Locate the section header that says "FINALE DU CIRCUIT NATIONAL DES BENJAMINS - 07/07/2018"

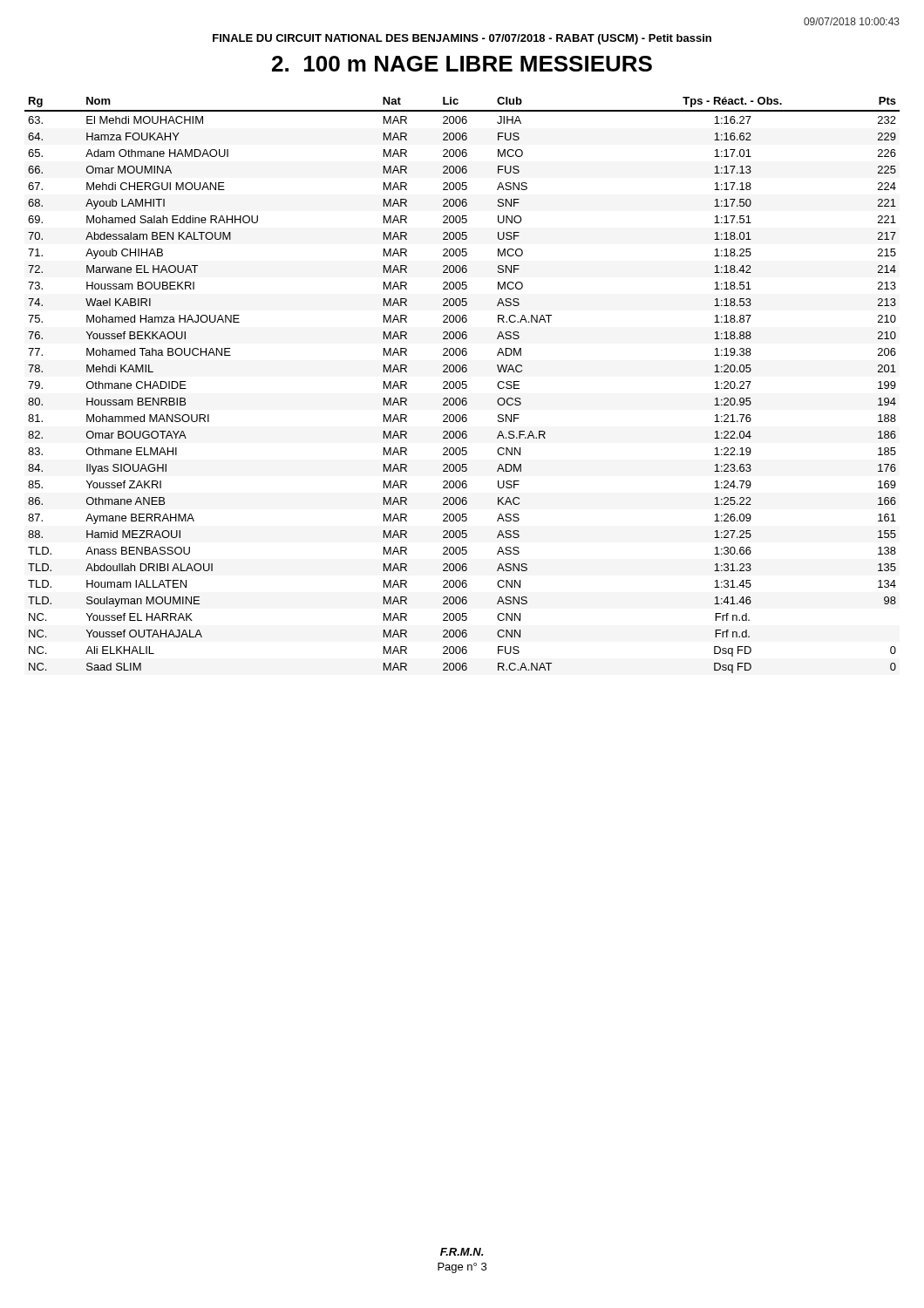tap(462, 38)
